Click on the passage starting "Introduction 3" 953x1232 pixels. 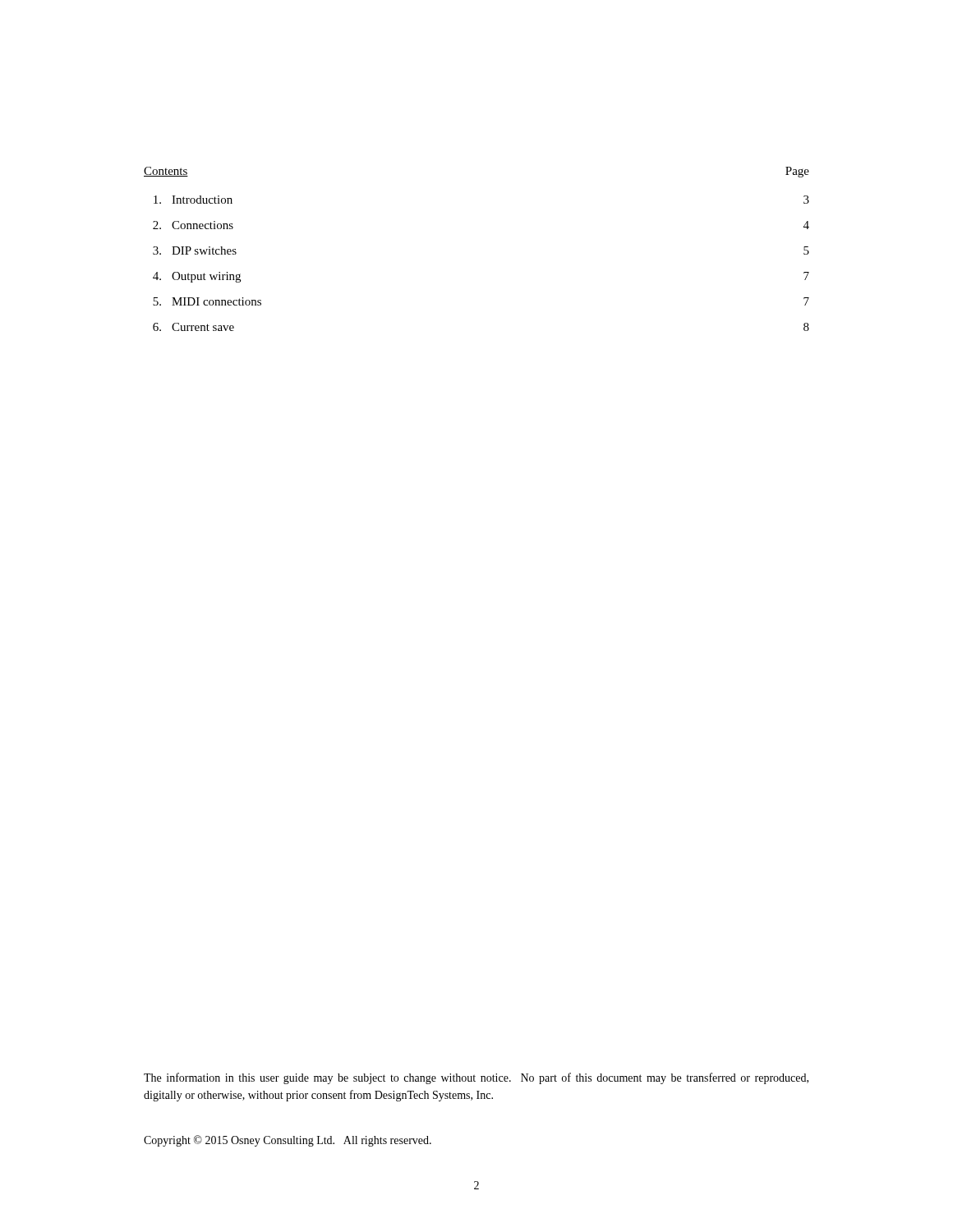tap(203, 198)
